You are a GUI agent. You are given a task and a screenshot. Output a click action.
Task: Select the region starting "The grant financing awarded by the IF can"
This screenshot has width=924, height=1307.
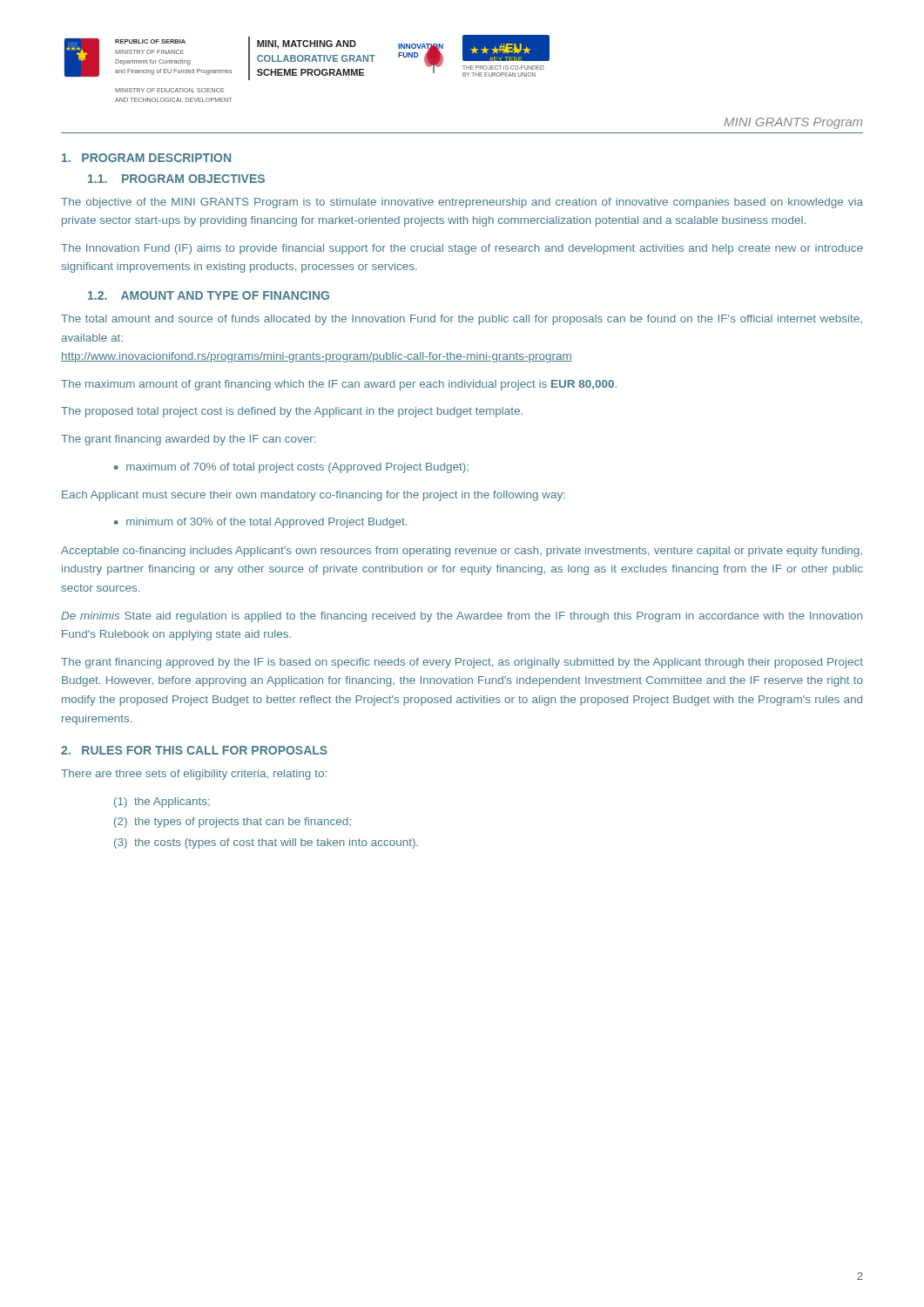pyautogui.click(x=189, y=439)
